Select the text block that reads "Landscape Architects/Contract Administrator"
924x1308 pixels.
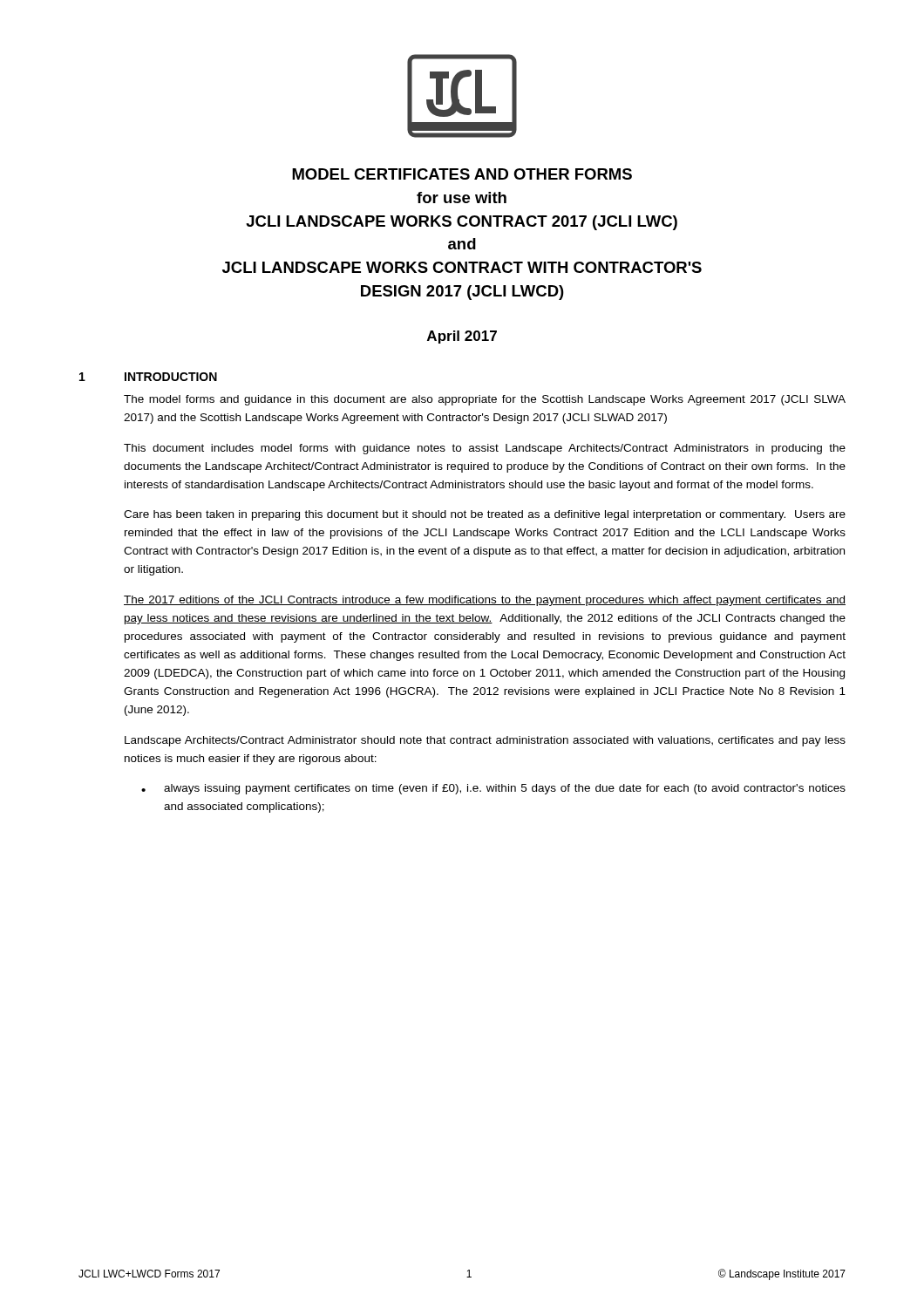485,749
